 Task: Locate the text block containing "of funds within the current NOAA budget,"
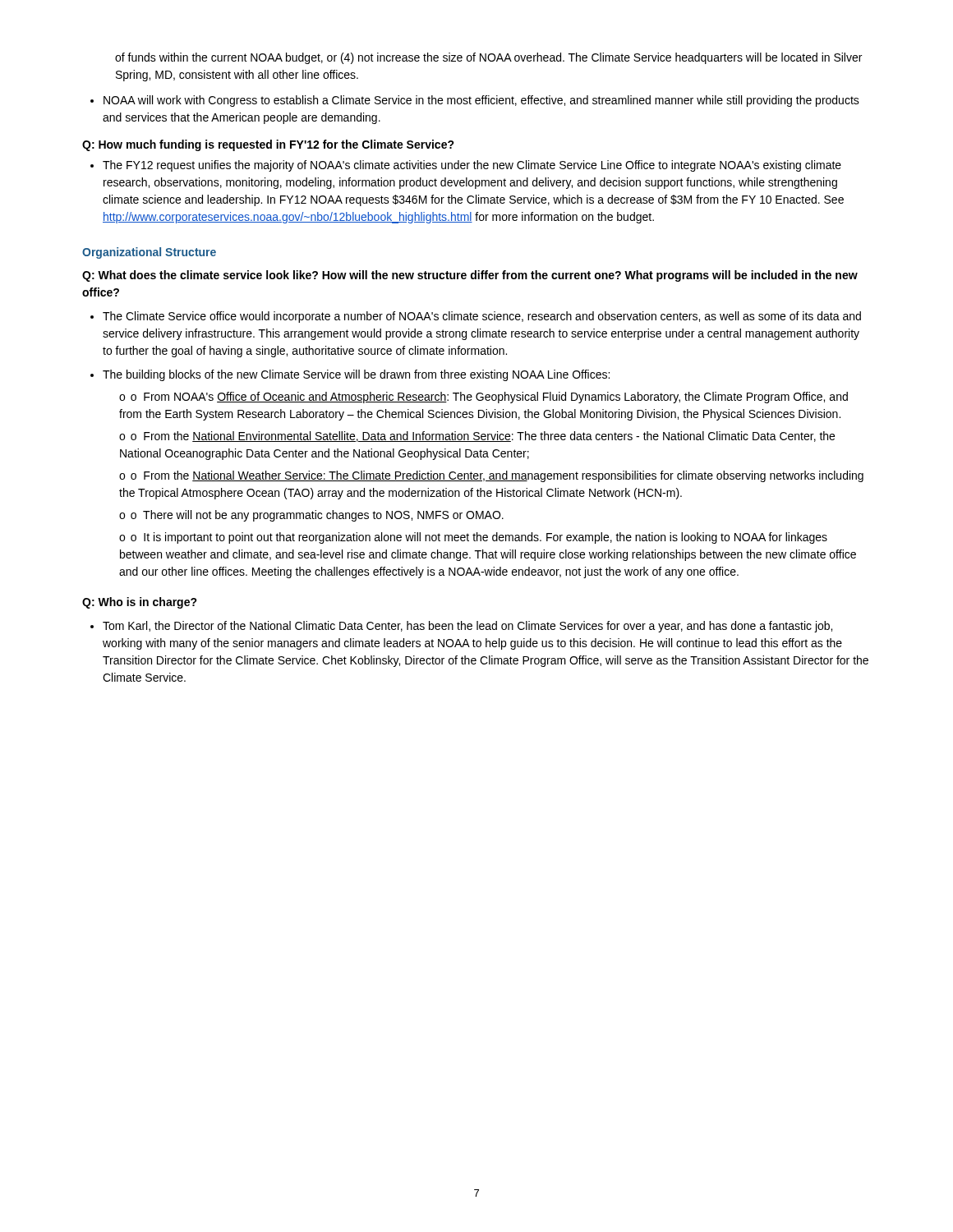tap(489, 66)
